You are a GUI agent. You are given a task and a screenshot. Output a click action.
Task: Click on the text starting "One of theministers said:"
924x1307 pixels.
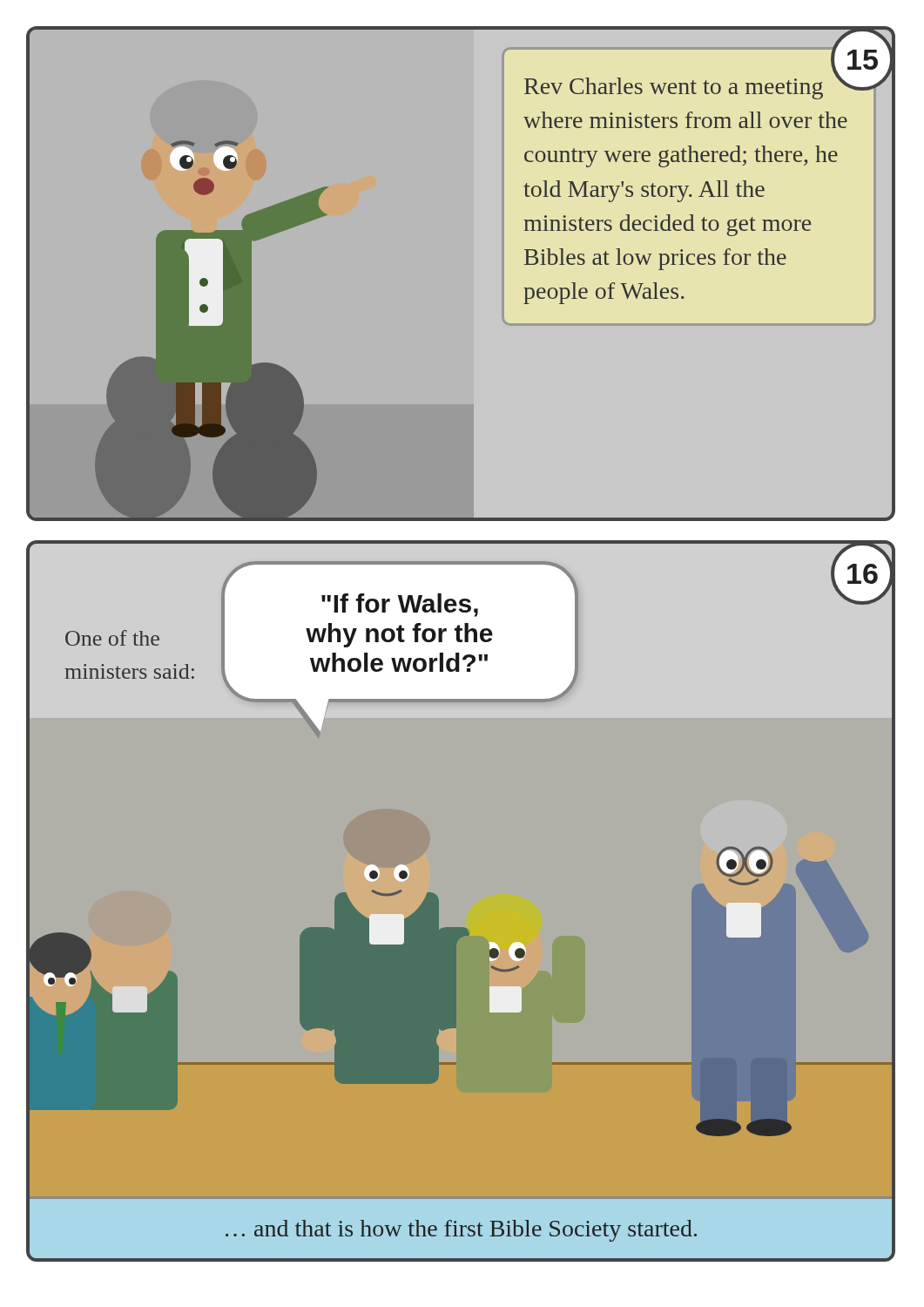tap(130, 655)
